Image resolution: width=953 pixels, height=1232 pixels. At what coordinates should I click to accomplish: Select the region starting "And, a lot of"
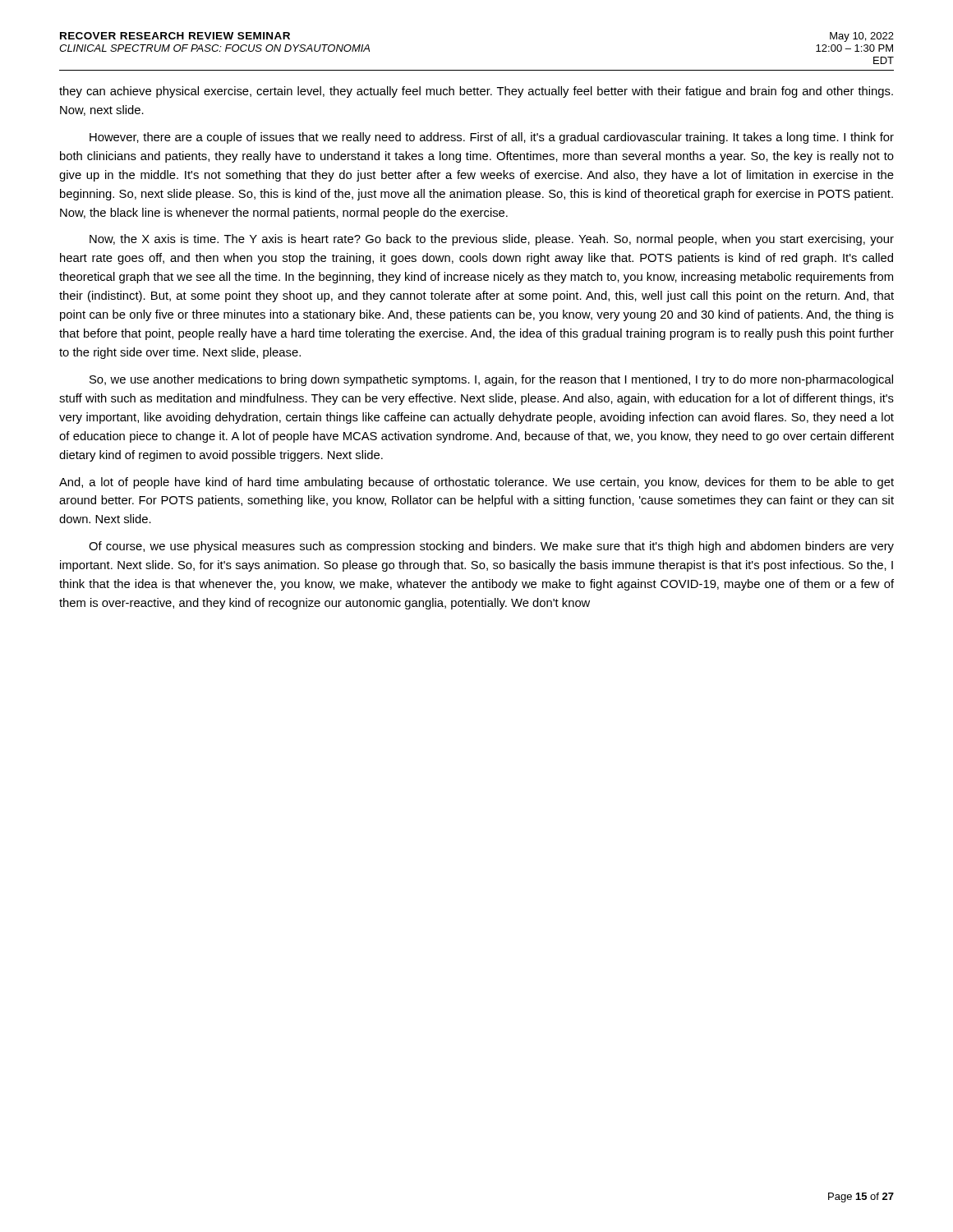click(476, 501)
